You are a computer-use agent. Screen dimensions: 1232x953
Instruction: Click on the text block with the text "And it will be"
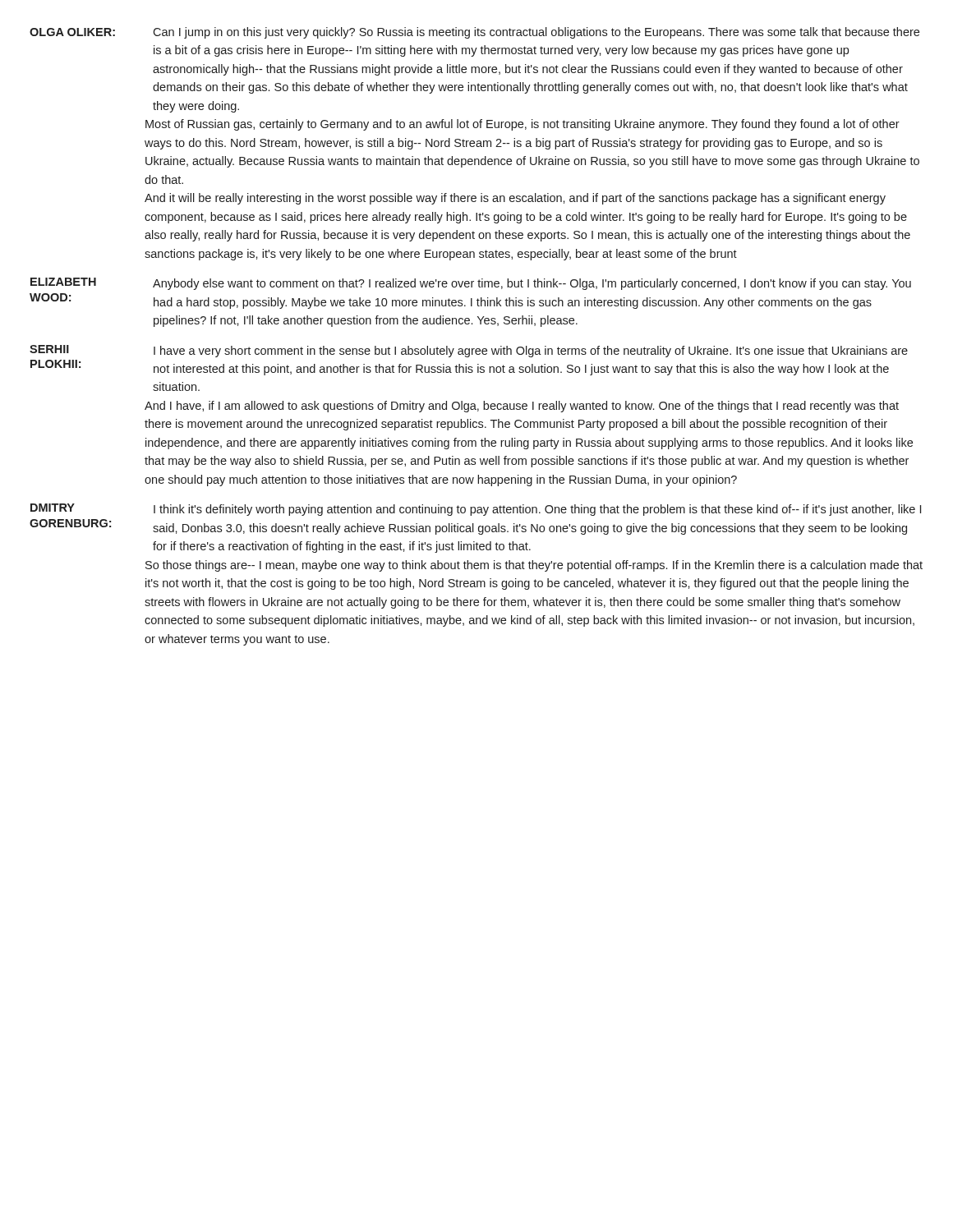(x=476, y=226)
